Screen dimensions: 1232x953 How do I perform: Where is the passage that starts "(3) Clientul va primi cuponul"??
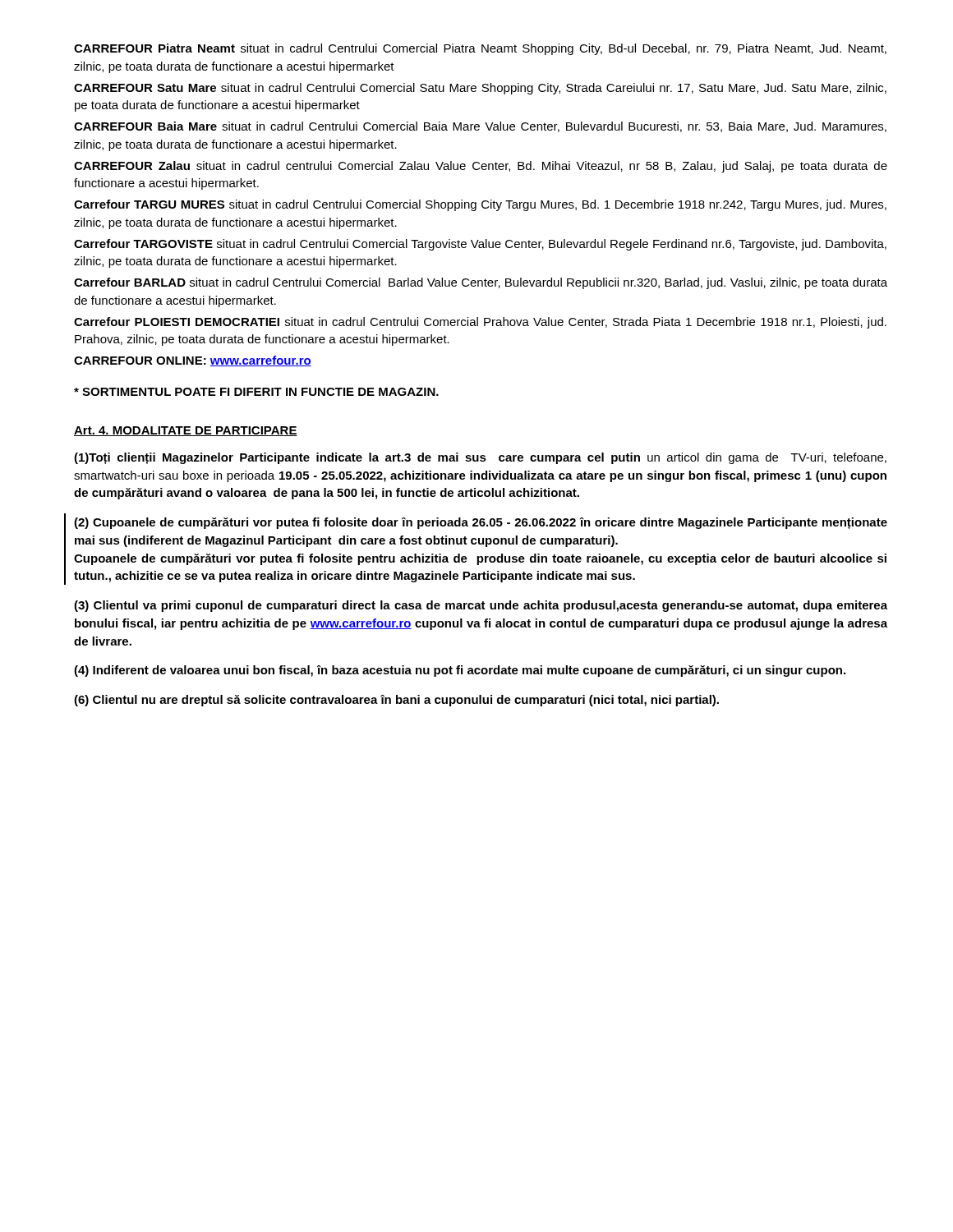click(481, 623)
